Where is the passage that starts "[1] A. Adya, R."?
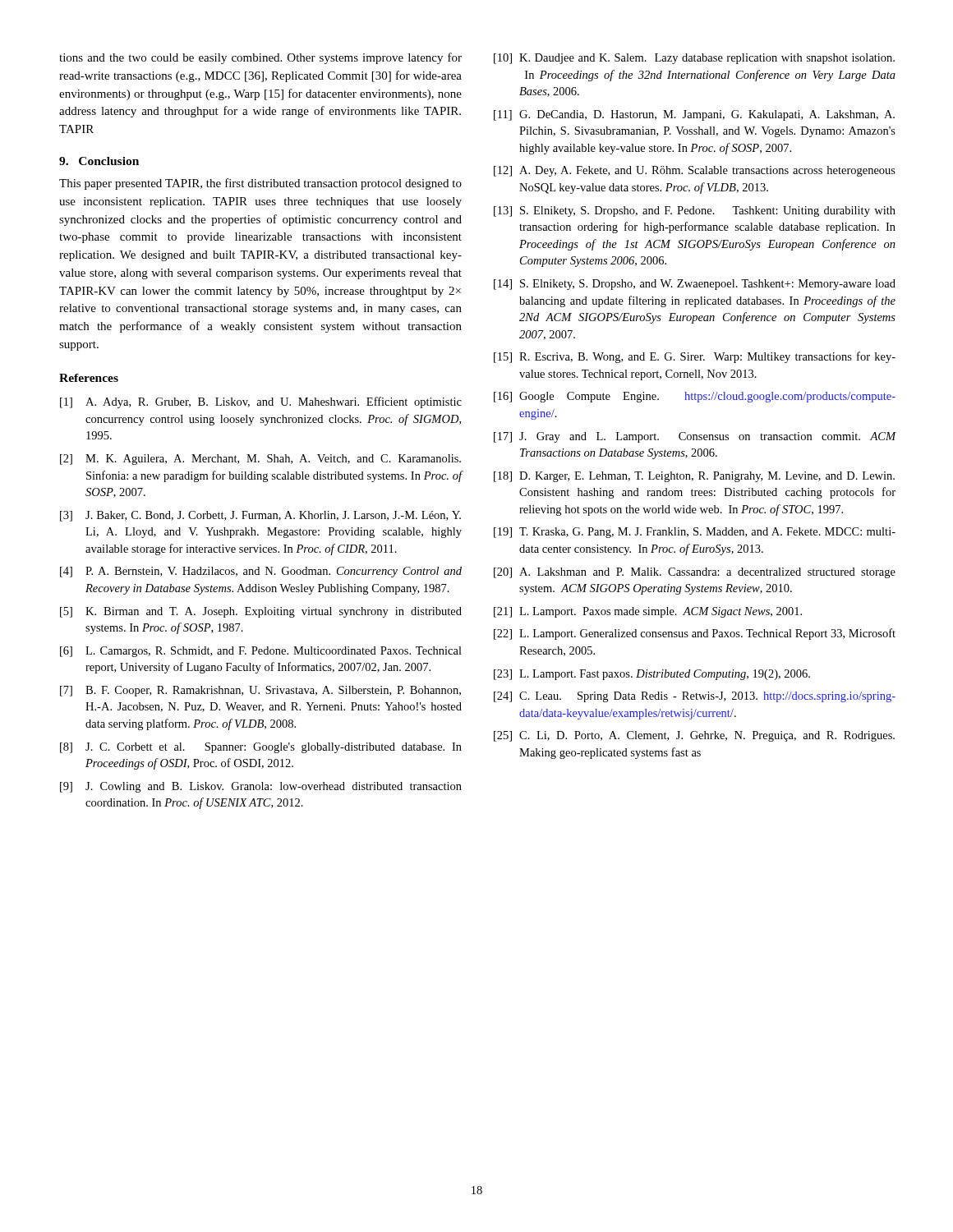Image resolution: width=953 pixels, height=1232 pixels. point(260,419)
